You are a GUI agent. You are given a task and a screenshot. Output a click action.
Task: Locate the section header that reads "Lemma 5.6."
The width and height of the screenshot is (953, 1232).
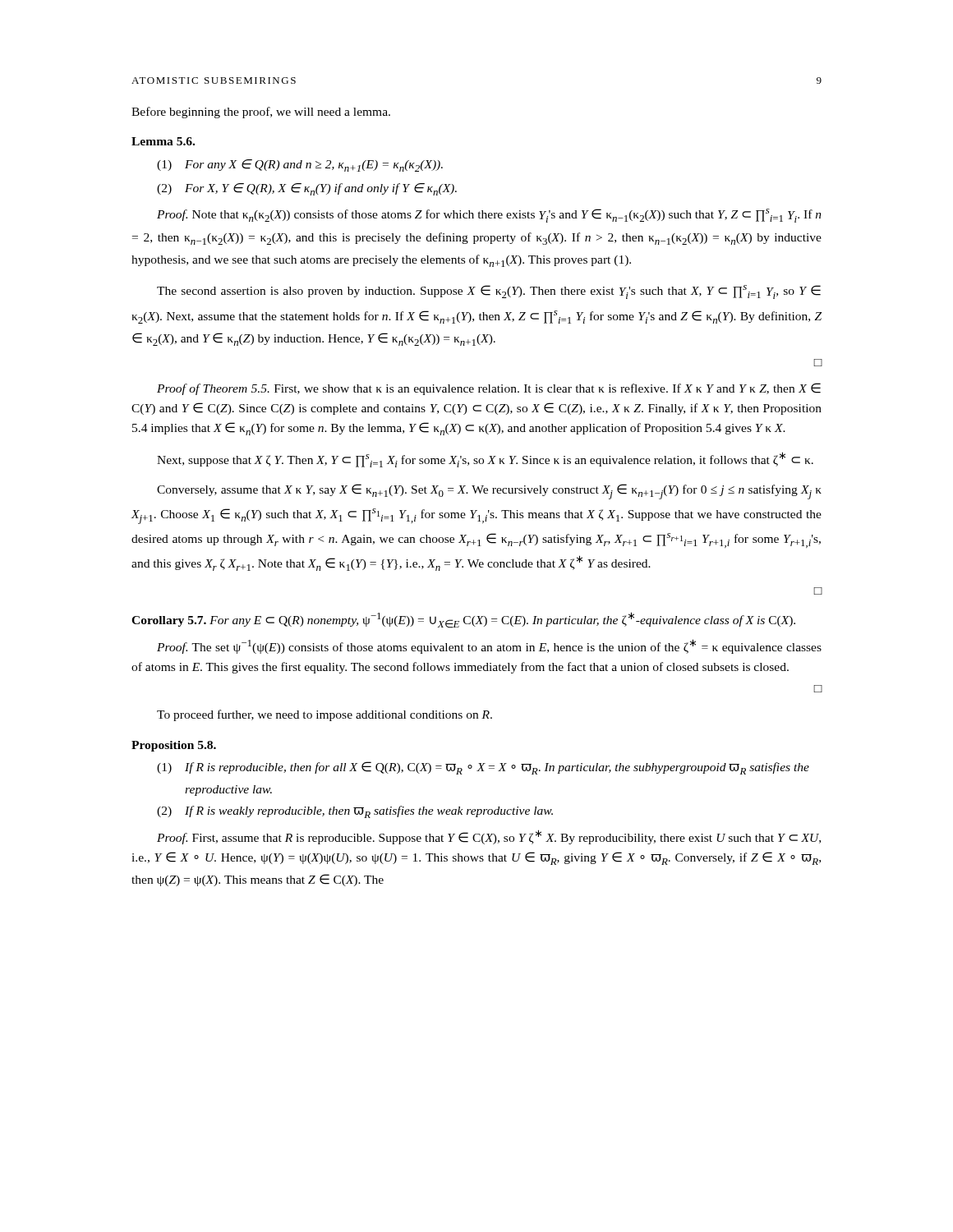pyautogui.click(x=163, y=141)
